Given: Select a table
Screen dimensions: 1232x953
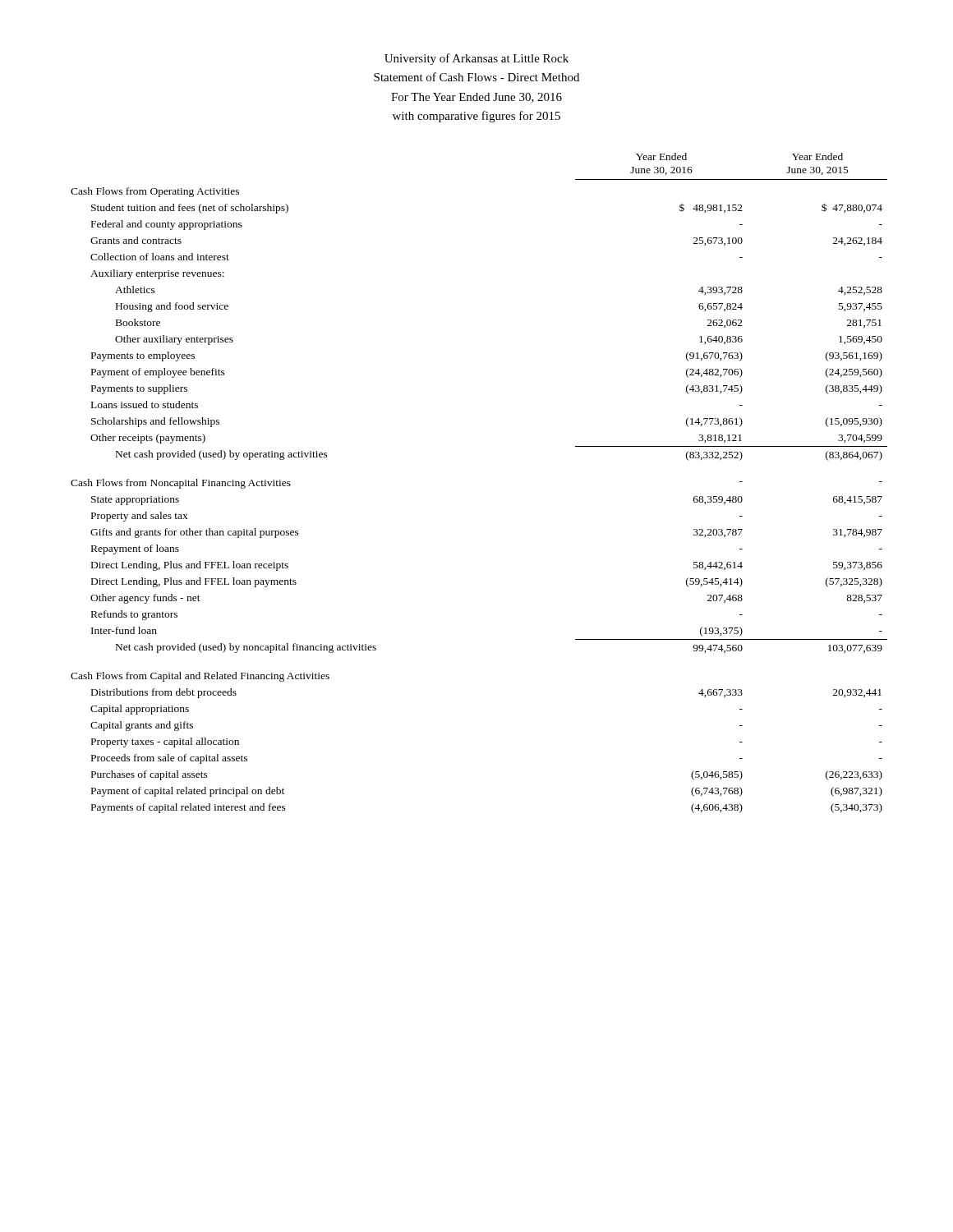Looking at the screenshot, I should [476, 482].
